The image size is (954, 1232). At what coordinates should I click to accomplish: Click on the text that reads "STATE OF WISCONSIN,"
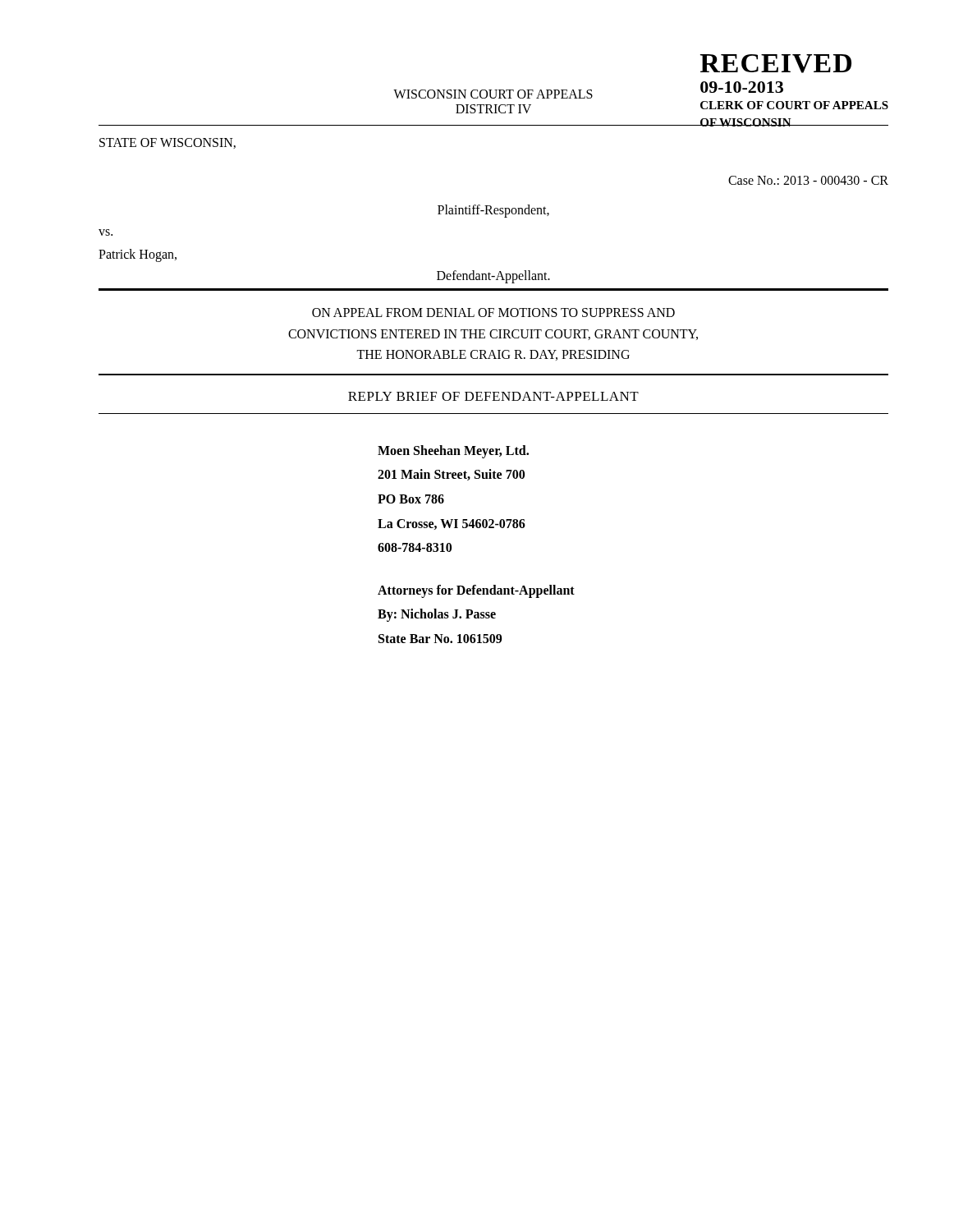coord(167,142)
